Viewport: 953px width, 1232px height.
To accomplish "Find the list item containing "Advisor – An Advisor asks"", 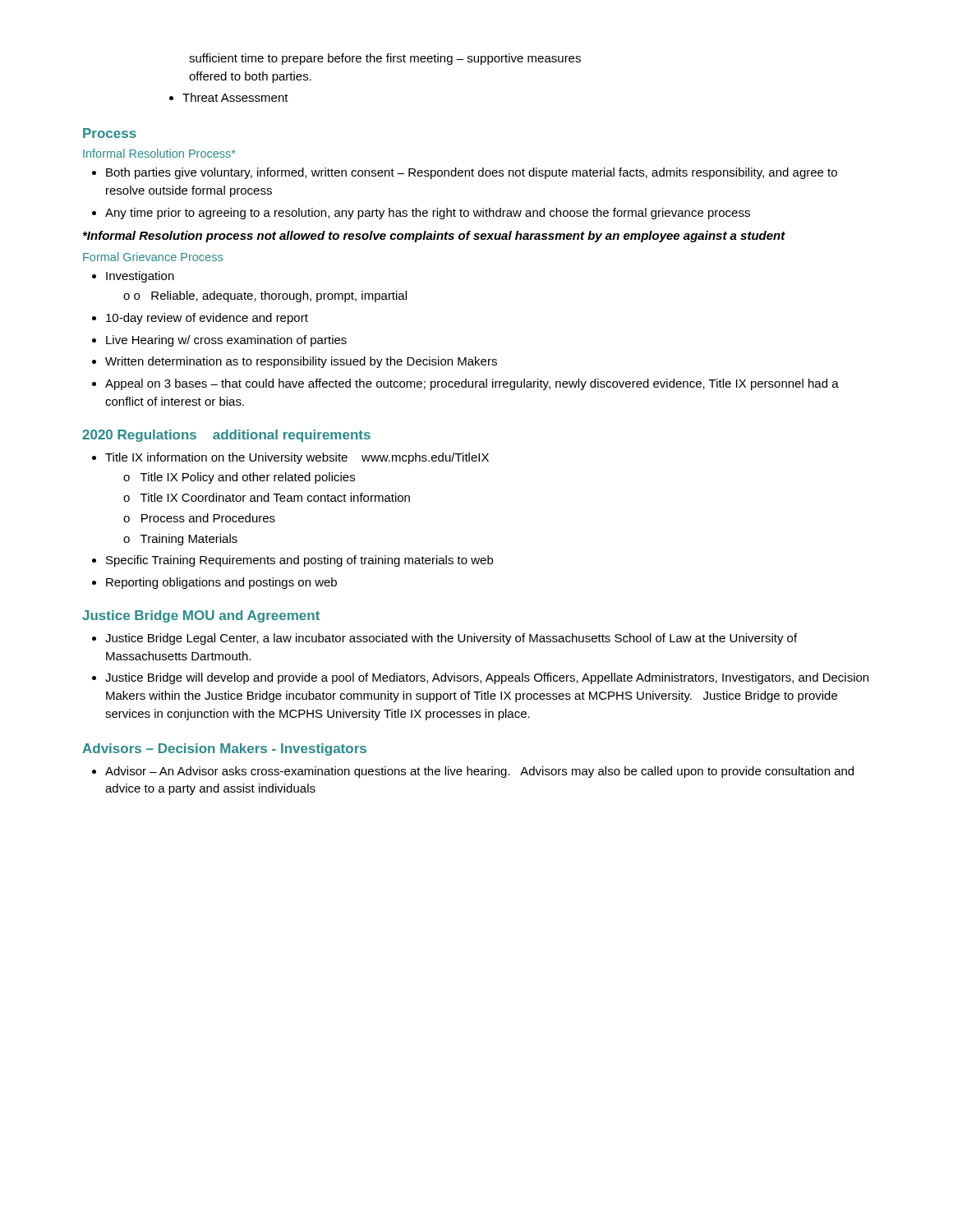I will (x=476, y=780).
